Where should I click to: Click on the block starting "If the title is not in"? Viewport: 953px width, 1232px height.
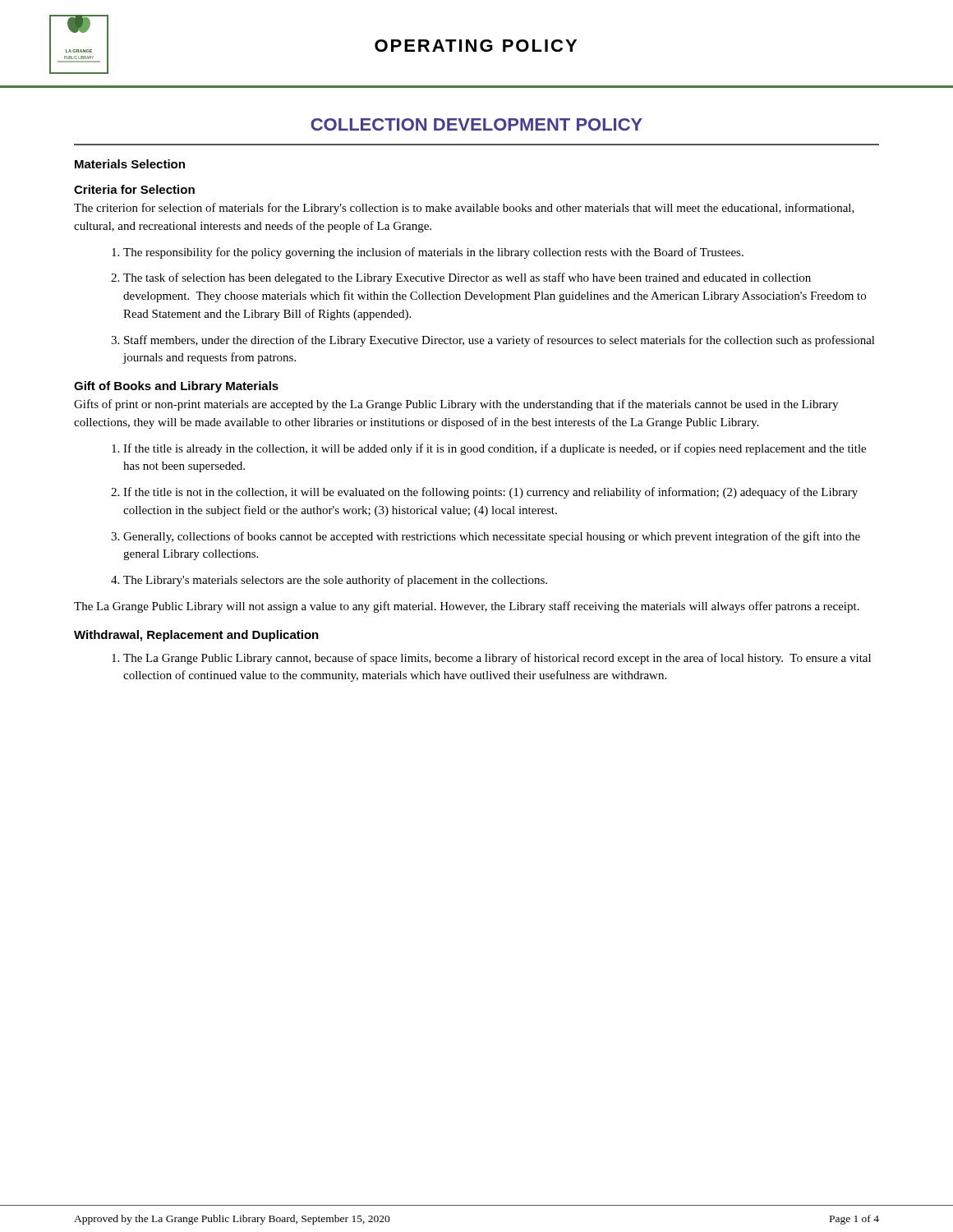coord(491,501)
